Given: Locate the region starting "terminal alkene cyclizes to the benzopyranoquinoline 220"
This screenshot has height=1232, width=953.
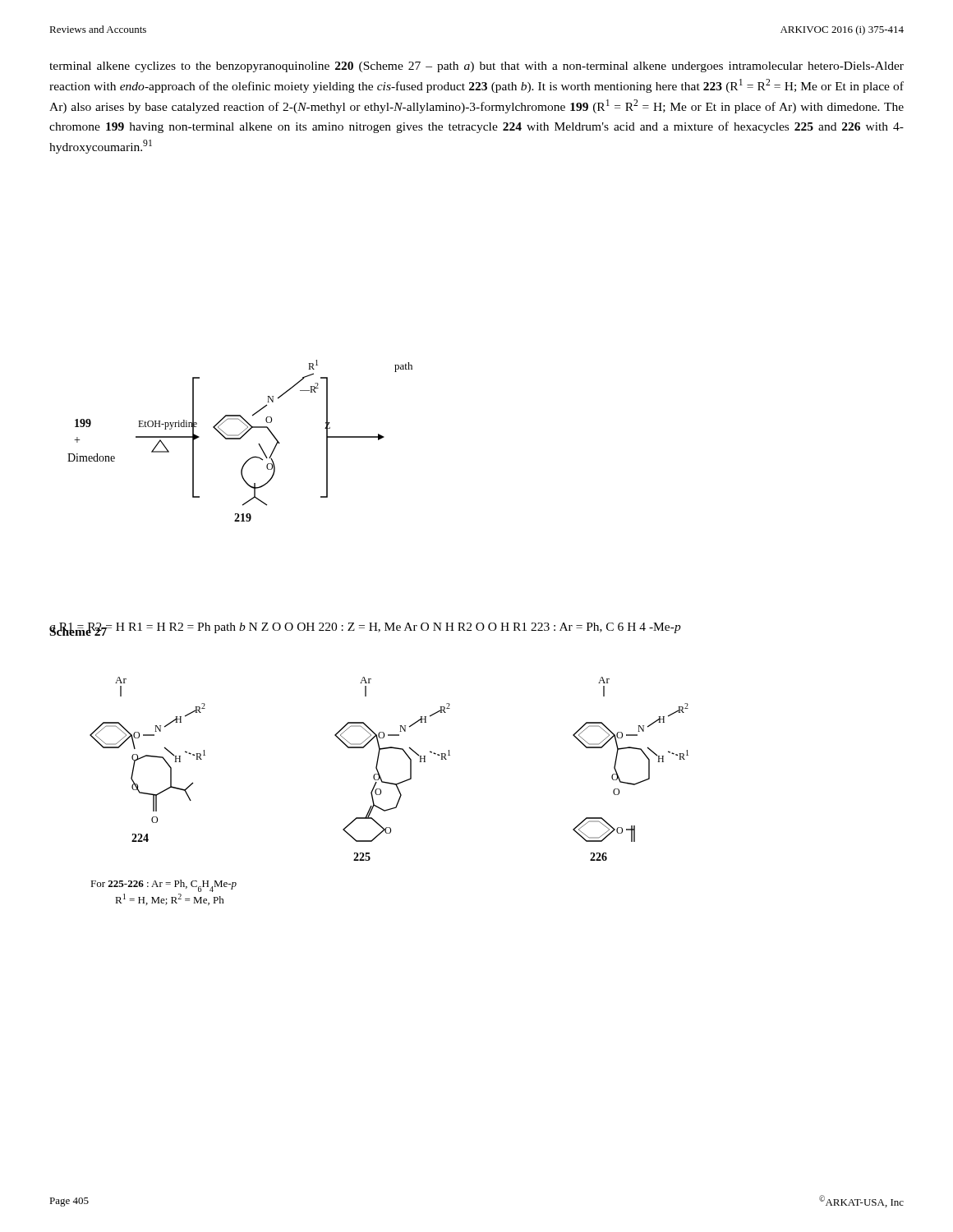Looking at the screenshot, I should tap(476, 106).
